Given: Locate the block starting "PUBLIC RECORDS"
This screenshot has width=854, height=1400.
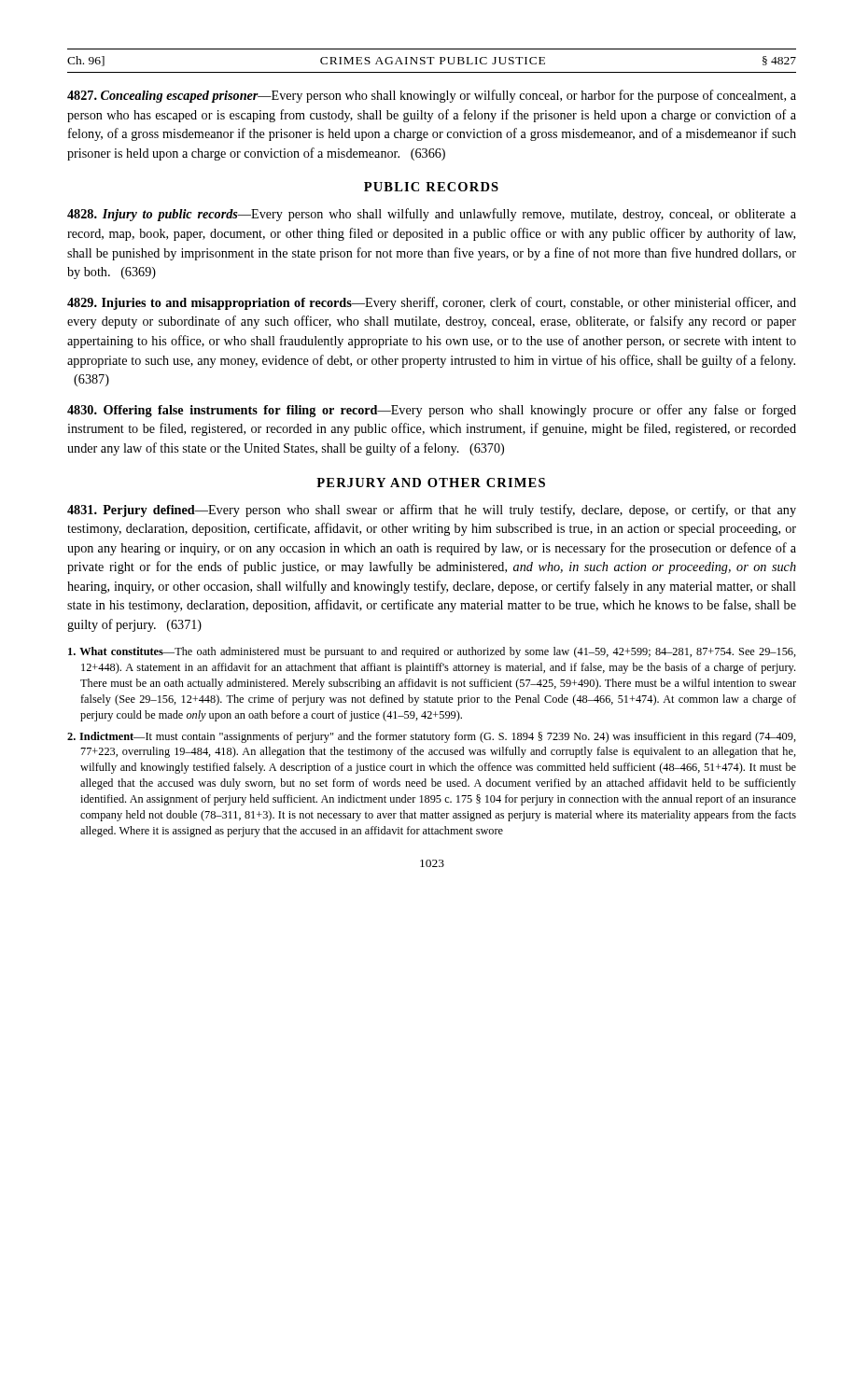Looking at the screenshot, I should (432, 187).
